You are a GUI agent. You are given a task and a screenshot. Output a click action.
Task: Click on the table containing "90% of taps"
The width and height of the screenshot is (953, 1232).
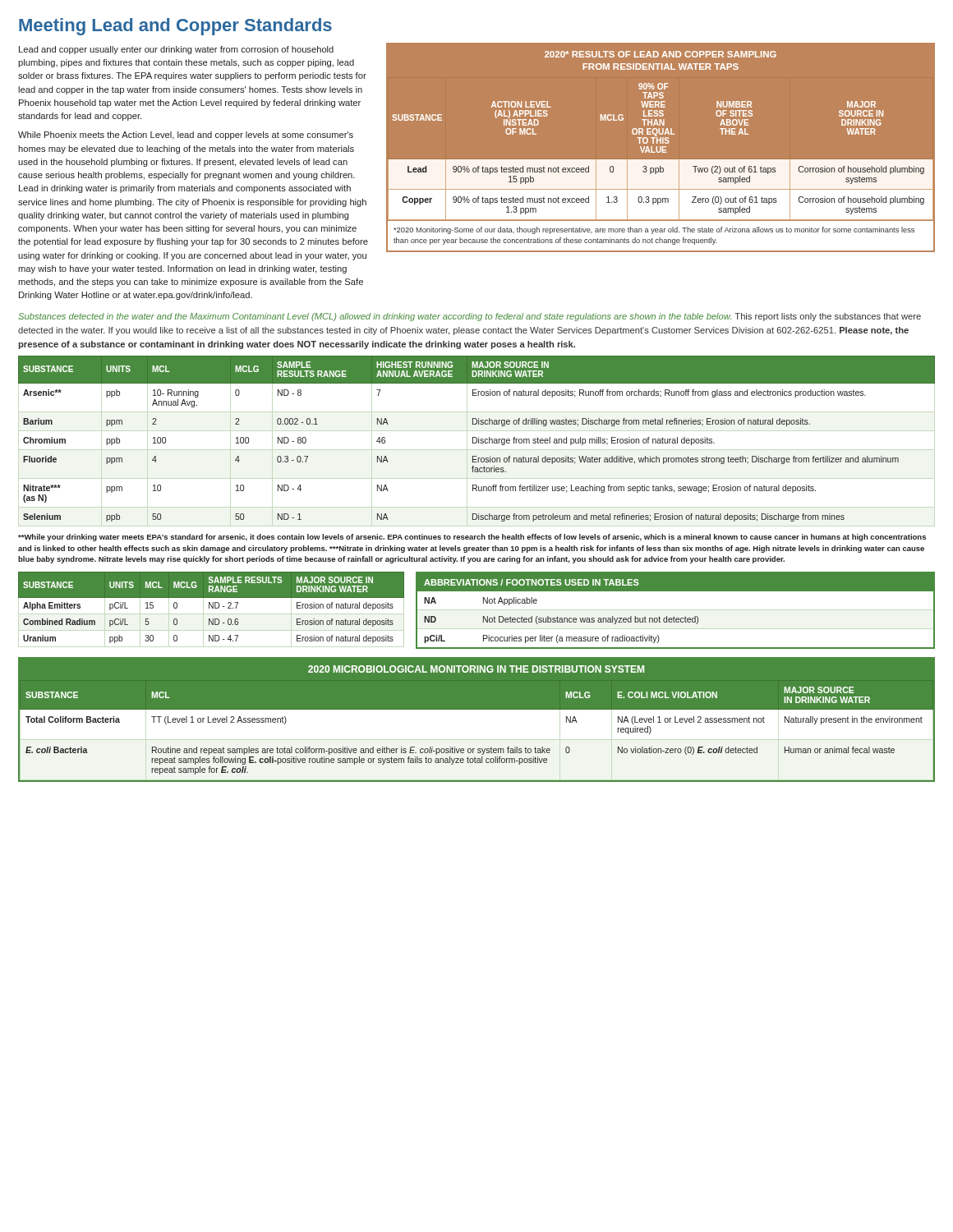pyautogui.click(x=661, y=147)
